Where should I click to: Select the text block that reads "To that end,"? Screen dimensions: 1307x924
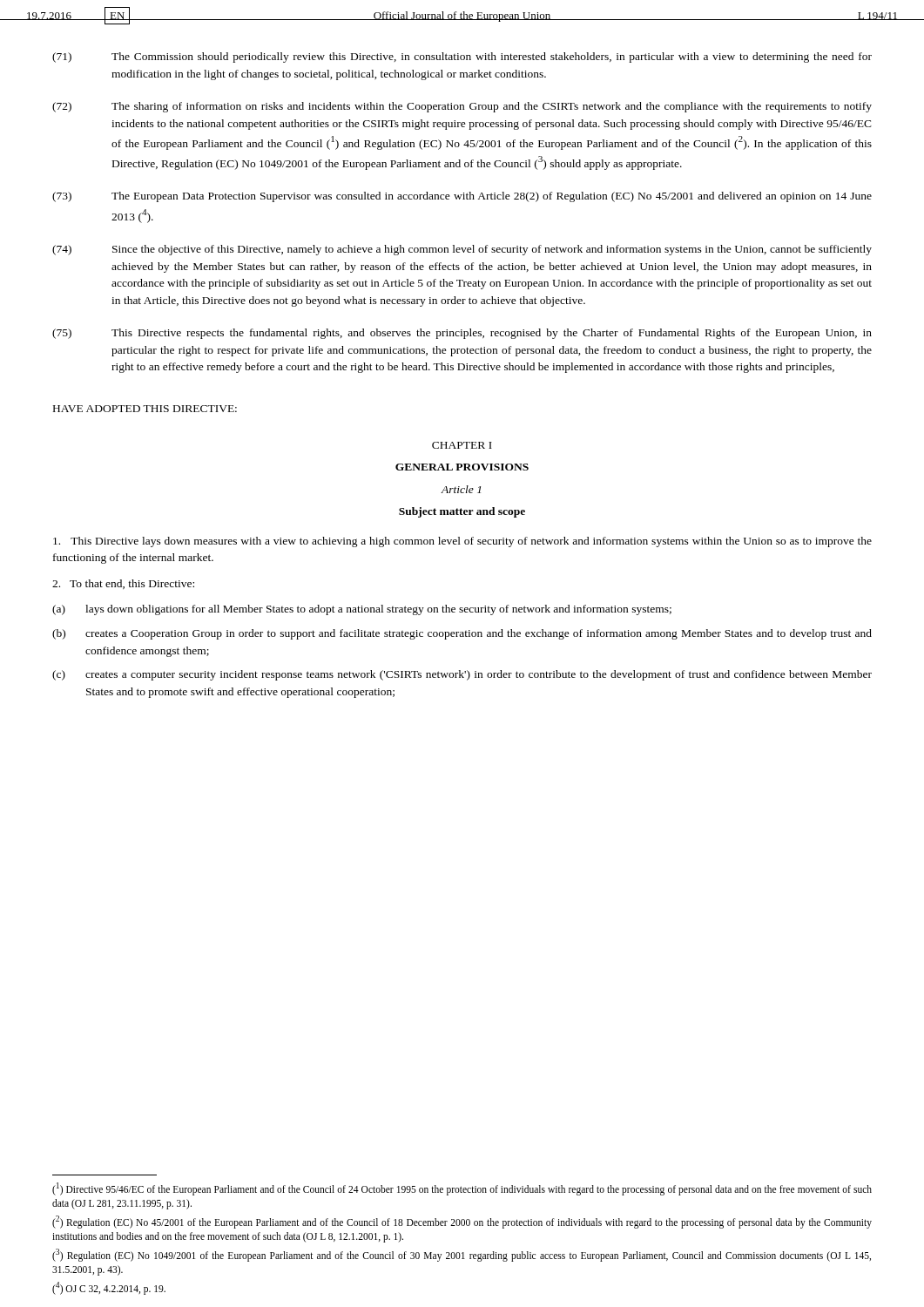tap(124, 583)
